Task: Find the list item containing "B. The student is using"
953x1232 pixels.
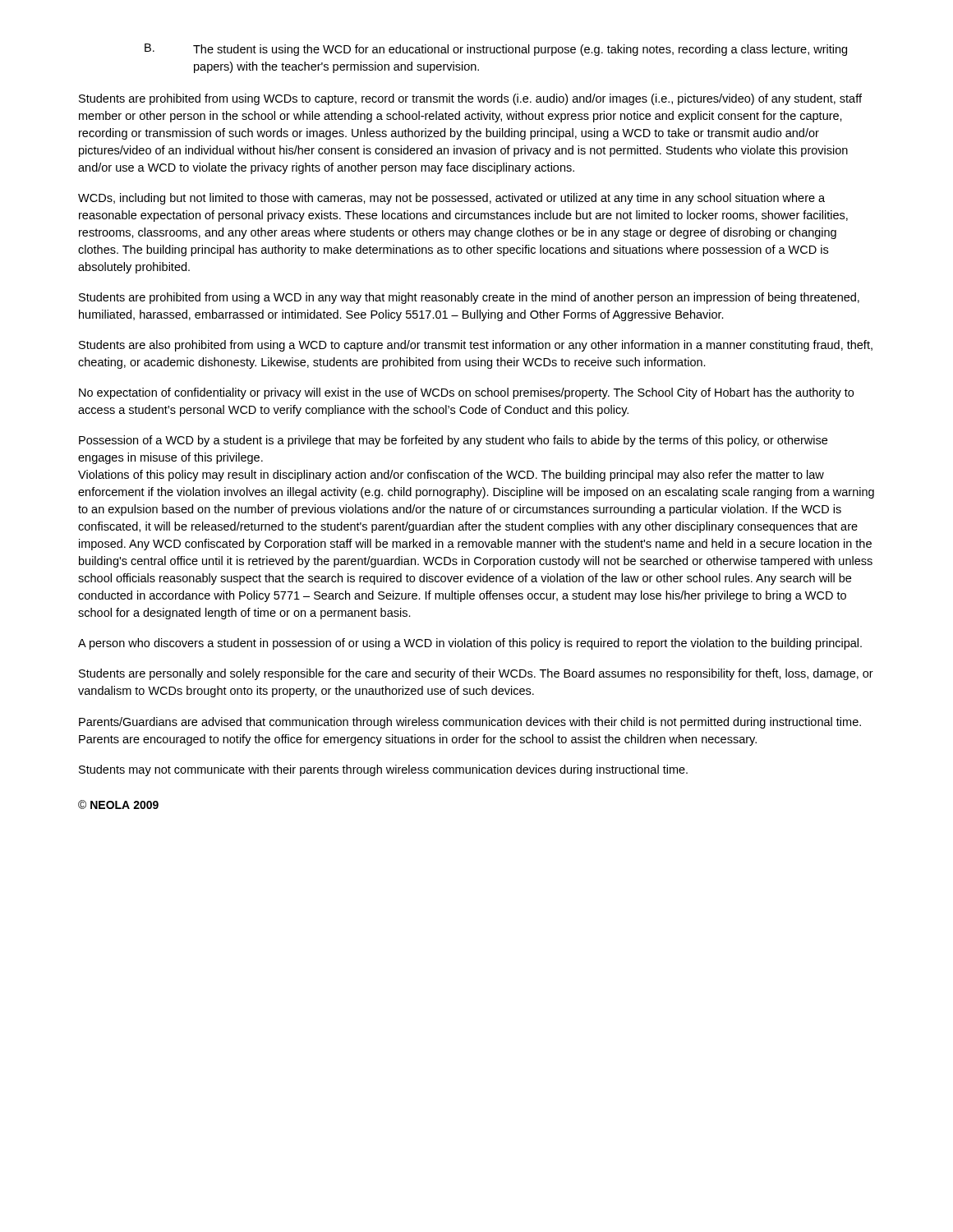Action: pyautogui.click(x=509, y=58)
